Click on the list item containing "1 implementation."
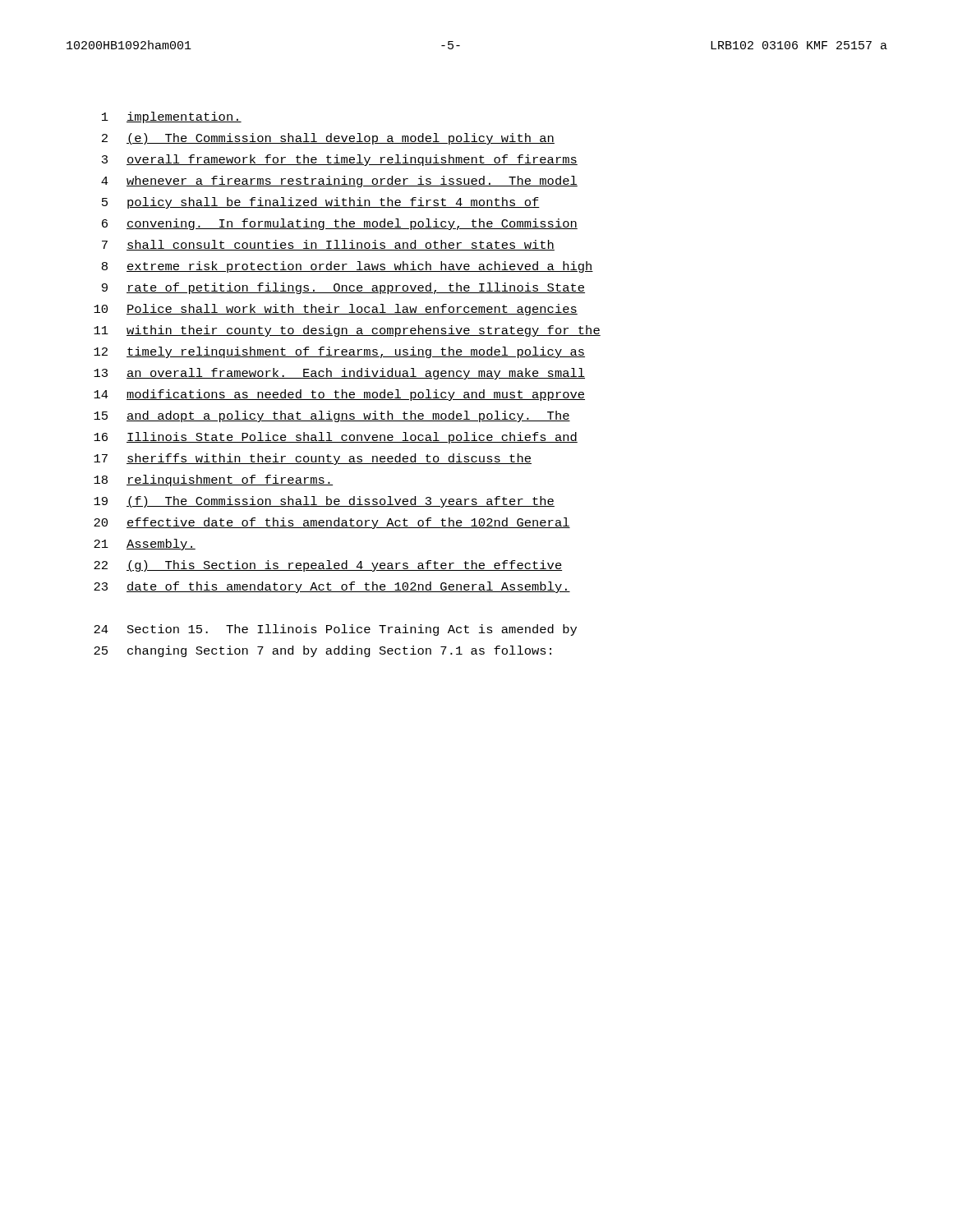 point(172,117)
